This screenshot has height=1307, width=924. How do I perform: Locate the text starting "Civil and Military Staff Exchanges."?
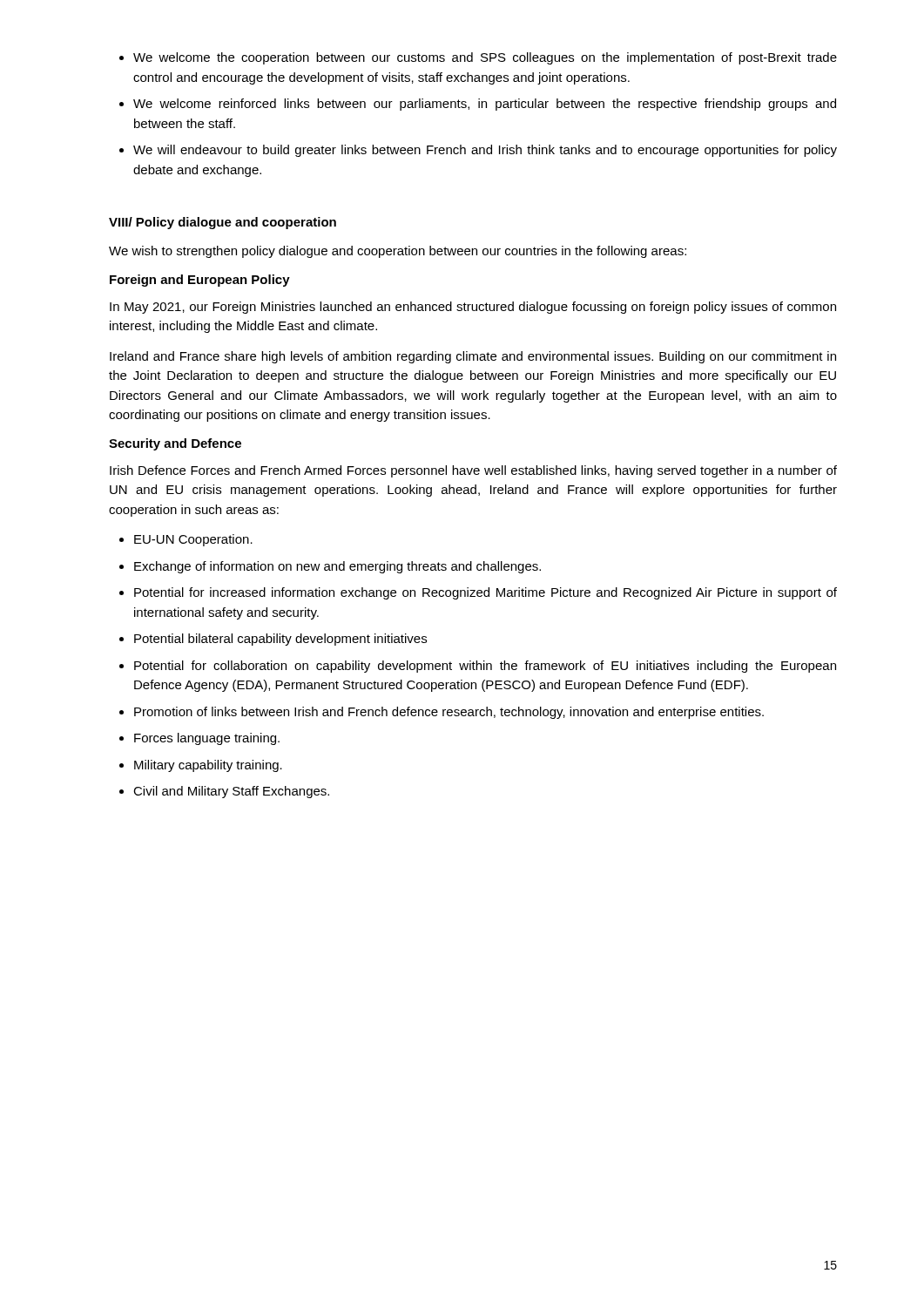point(232,791)
